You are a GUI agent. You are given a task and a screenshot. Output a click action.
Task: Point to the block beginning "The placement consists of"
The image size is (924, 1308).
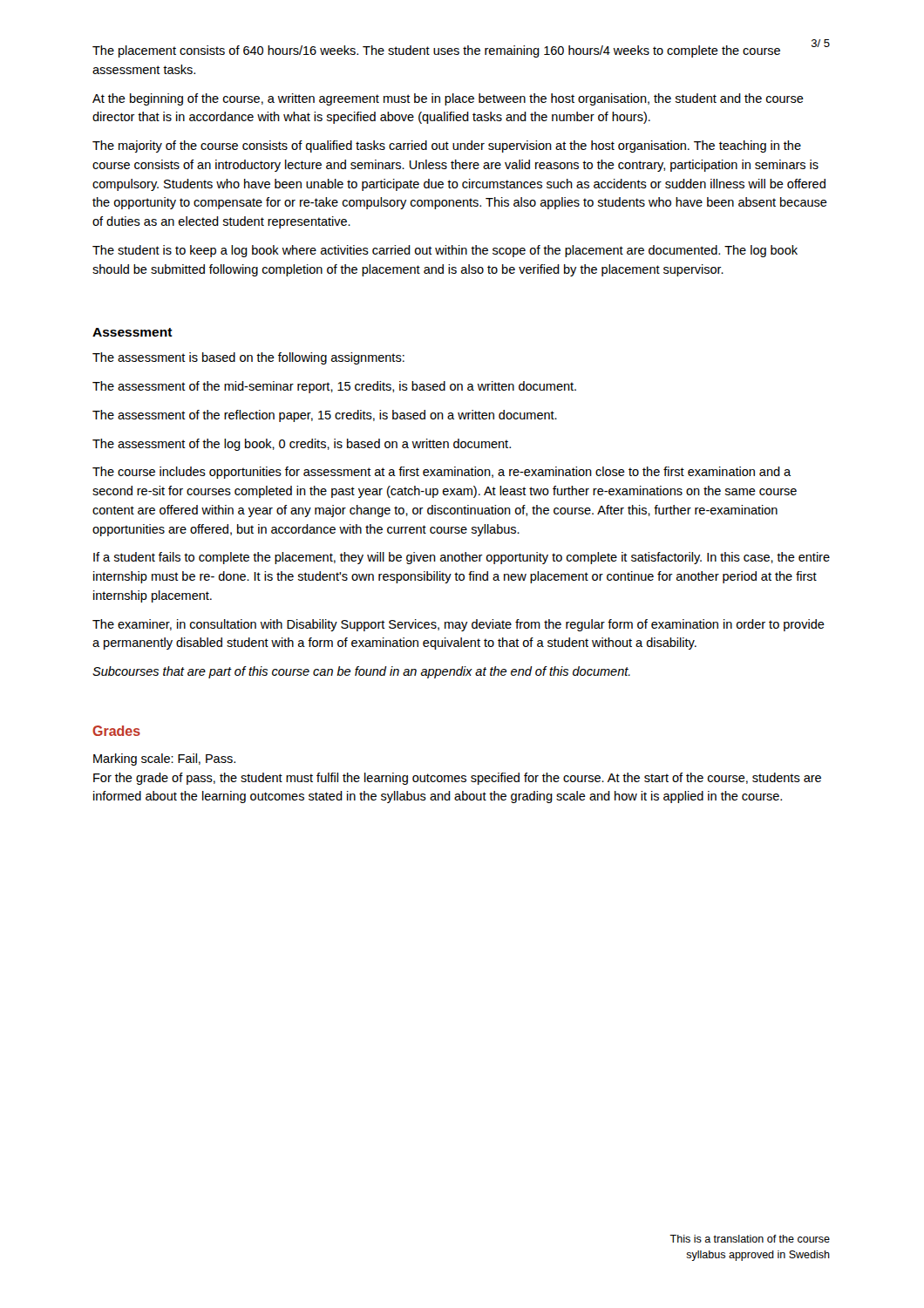coord(437,60)
